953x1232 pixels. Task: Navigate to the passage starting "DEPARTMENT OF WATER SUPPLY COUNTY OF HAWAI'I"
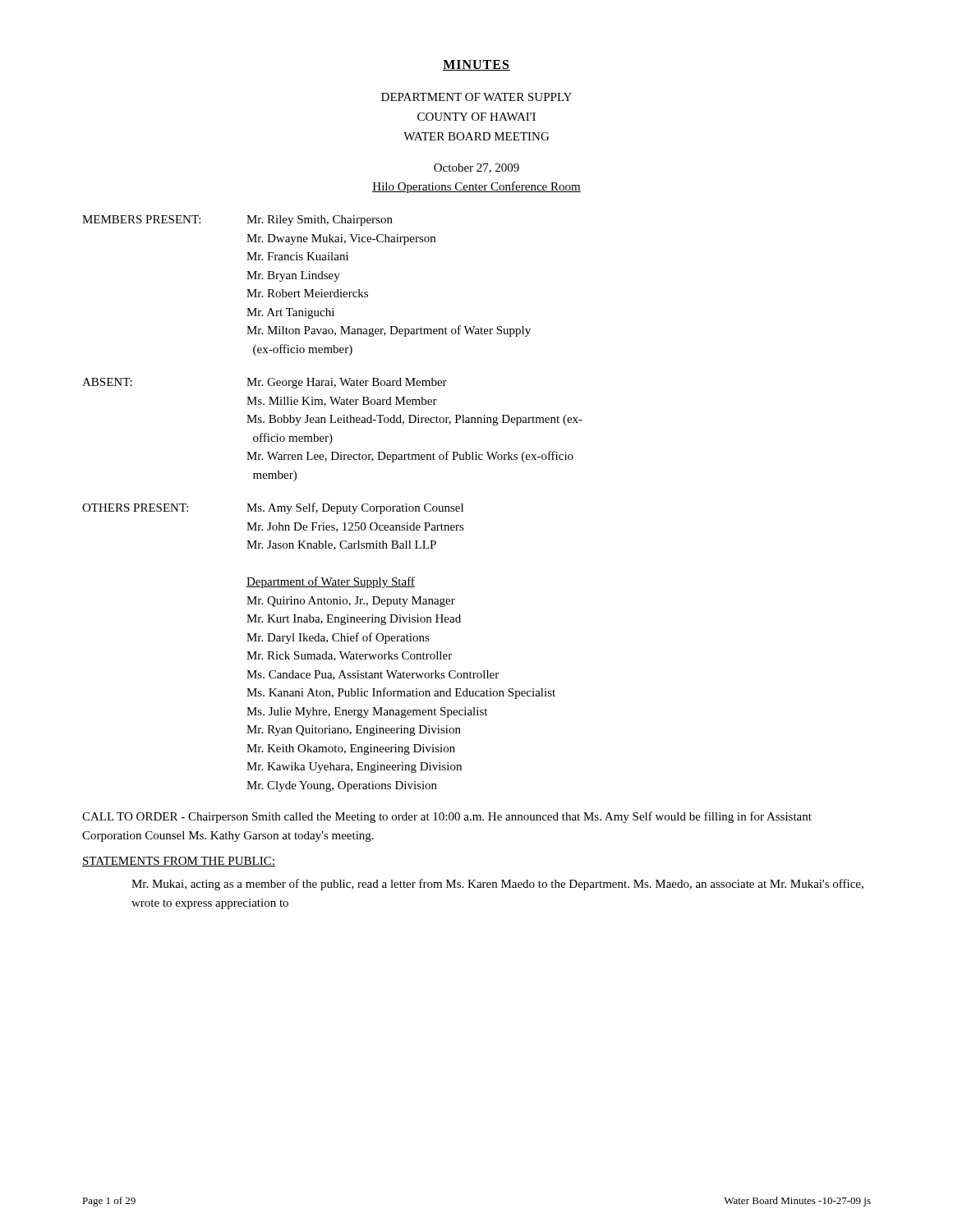[476, 117]
